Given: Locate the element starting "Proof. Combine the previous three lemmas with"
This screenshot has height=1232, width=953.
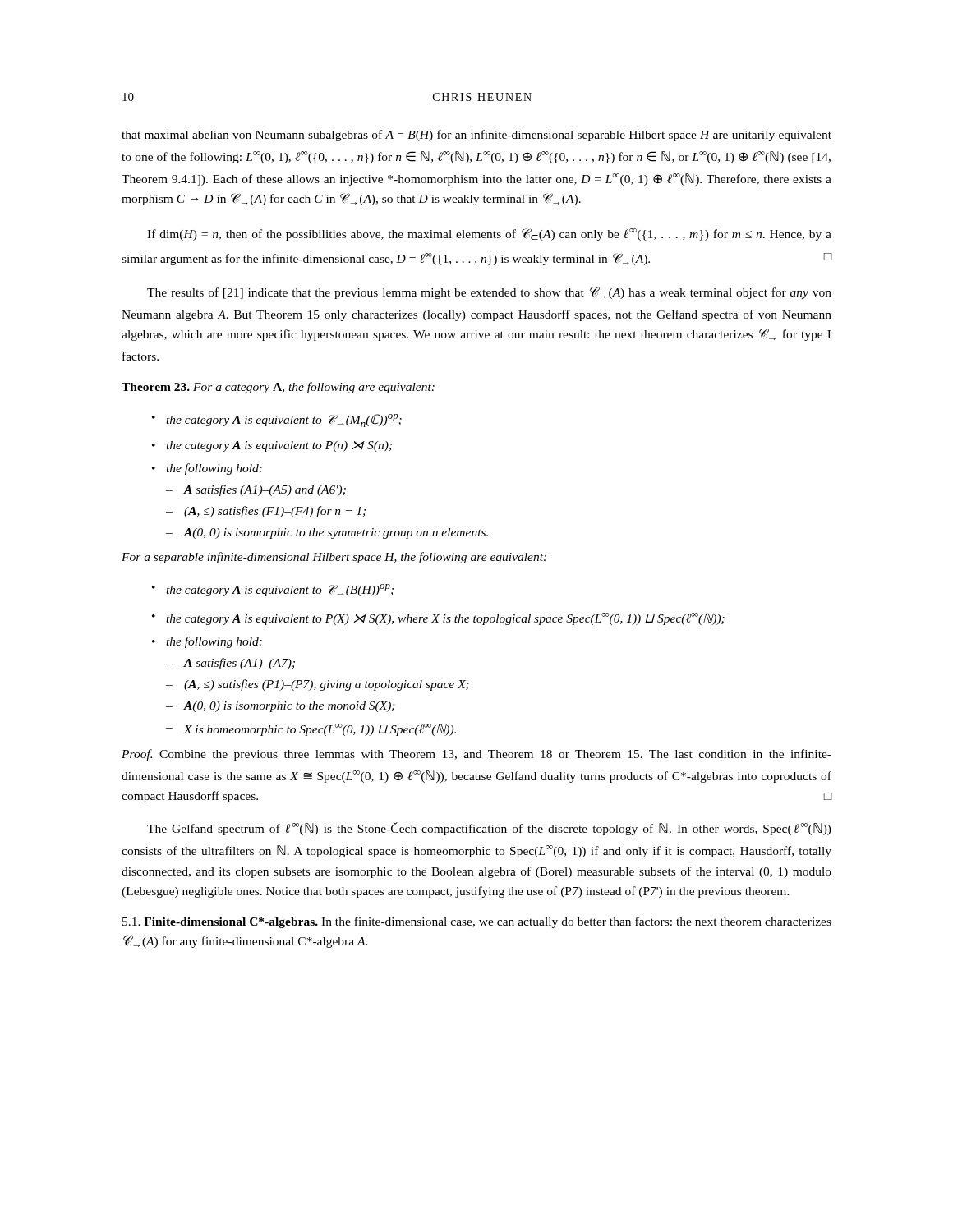Looking at the screenshot, I should point(476,775).
